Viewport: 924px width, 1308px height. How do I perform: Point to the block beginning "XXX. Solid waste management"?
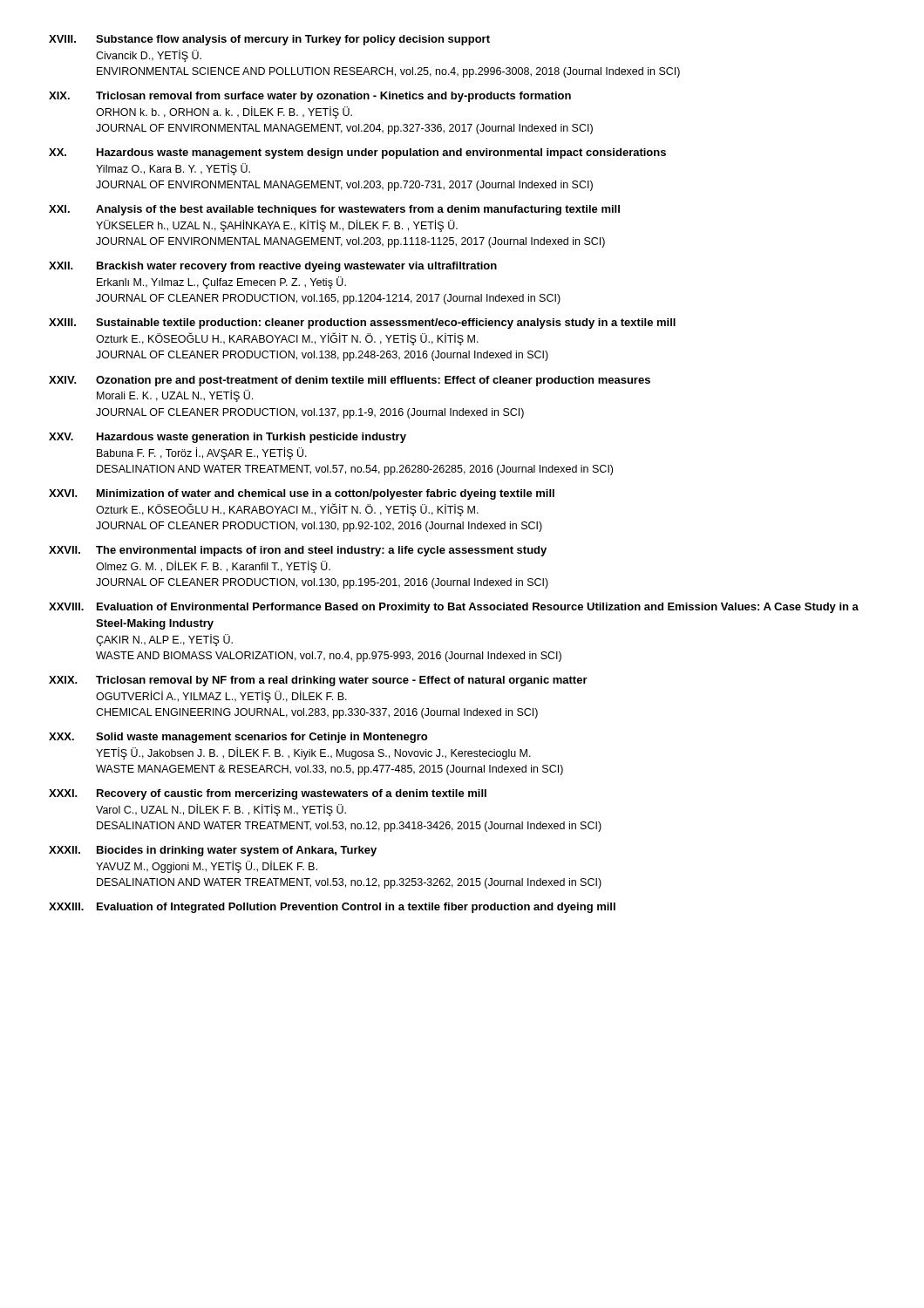462,753
